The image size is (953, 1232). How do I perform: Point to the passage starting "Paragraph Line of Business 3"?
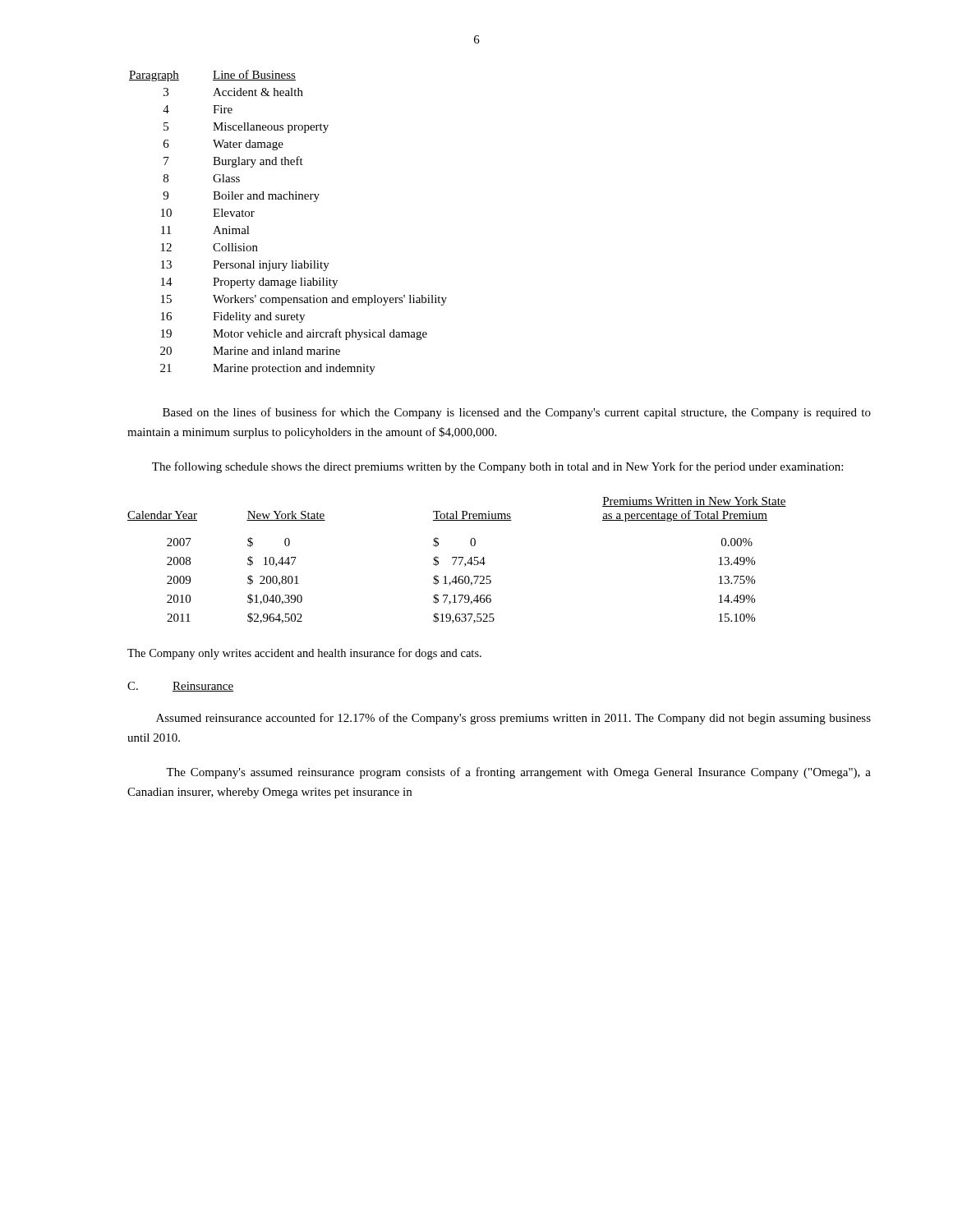coord(212,76)
